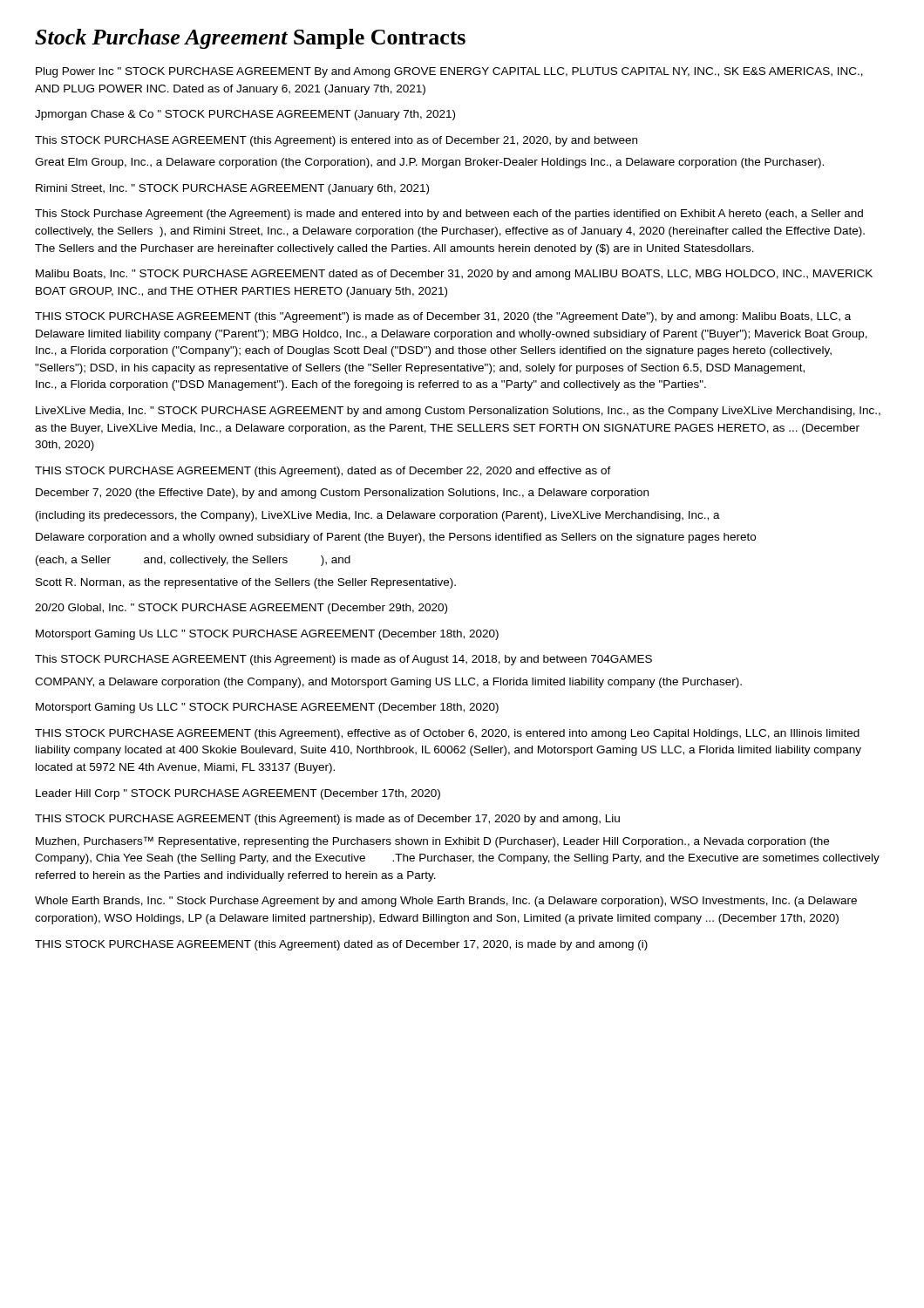Locate the block of text that opens with "Plug Power Inc " STOCK PURCHASE"
Screen dimensions: 1308x924
(449, 80)
